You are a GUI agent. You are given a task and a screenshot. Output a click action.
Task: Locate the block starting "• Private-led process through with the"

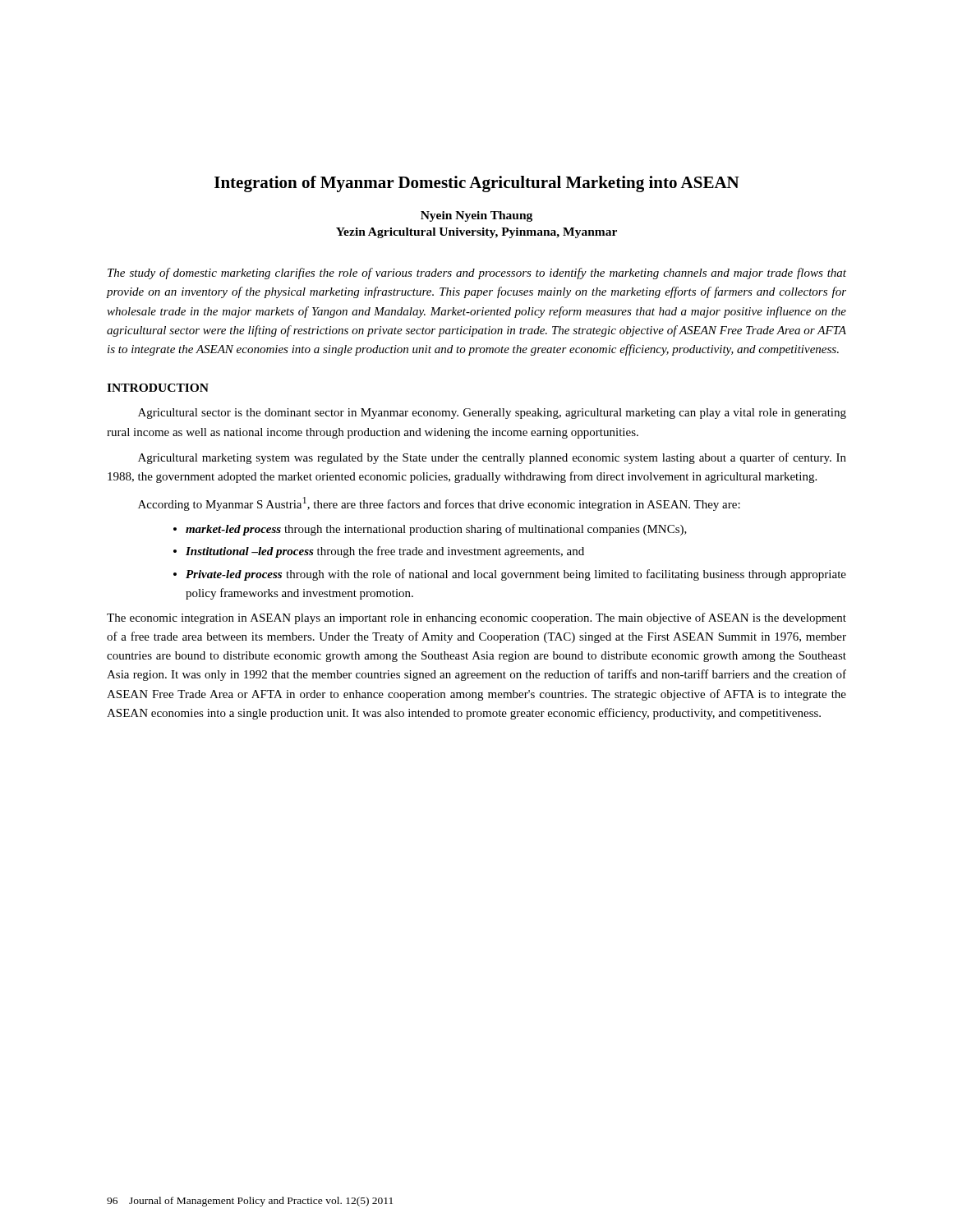tap(509, 584)
